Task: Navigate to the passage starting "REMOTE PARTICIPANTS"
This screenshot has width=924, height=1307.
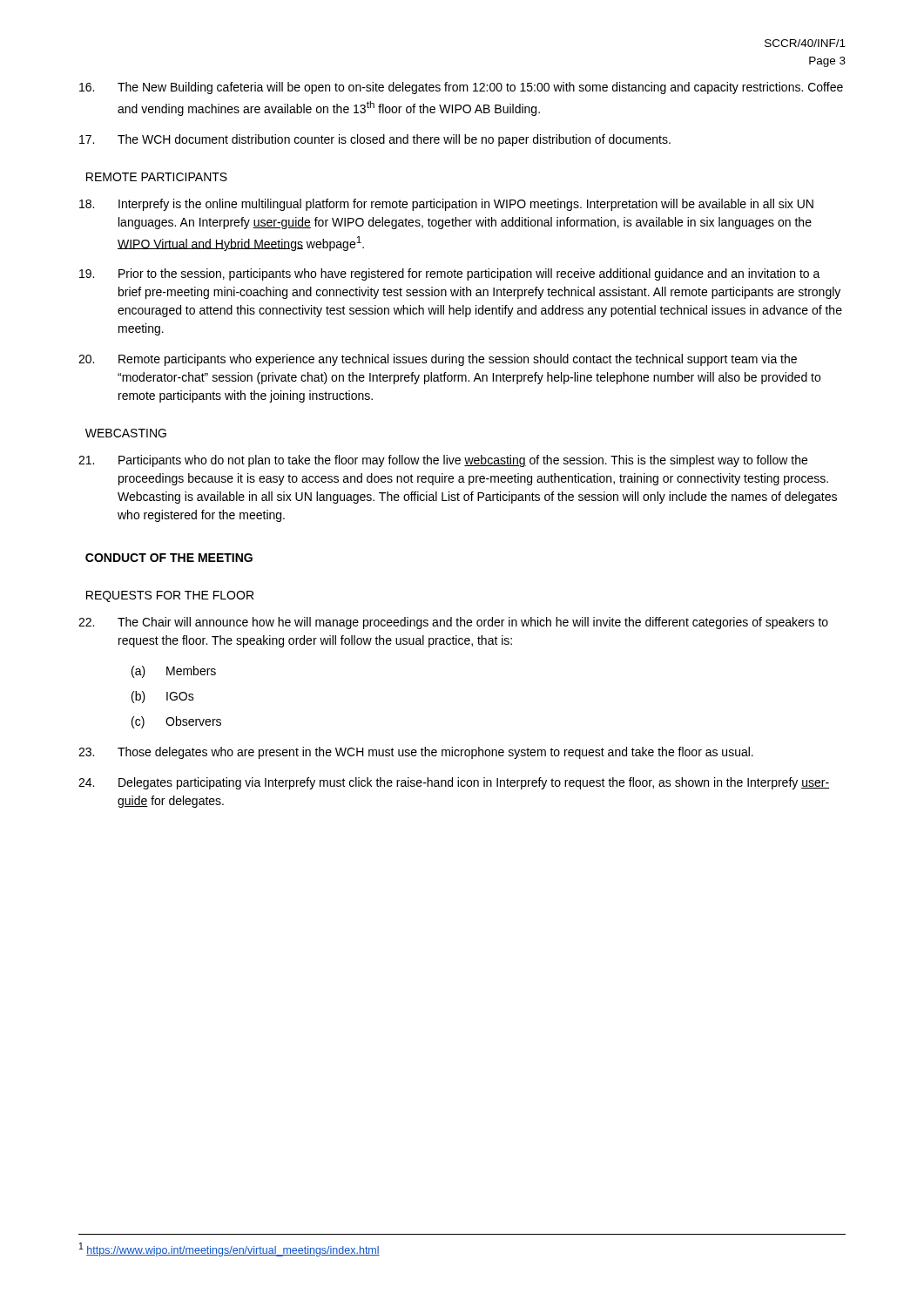Action: tap(153, 177)
